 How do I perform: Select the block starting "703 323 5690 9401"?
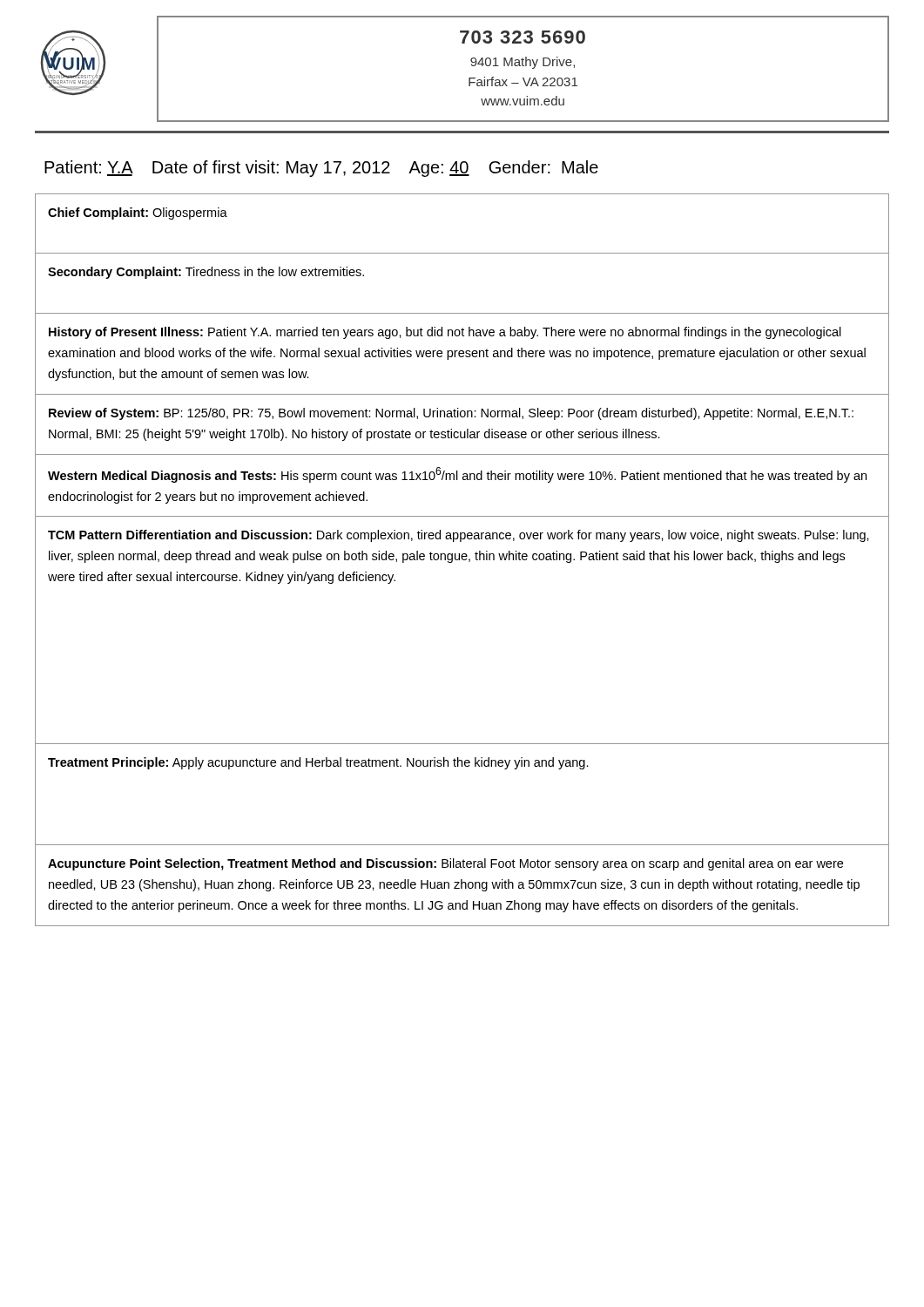(523, 69)
